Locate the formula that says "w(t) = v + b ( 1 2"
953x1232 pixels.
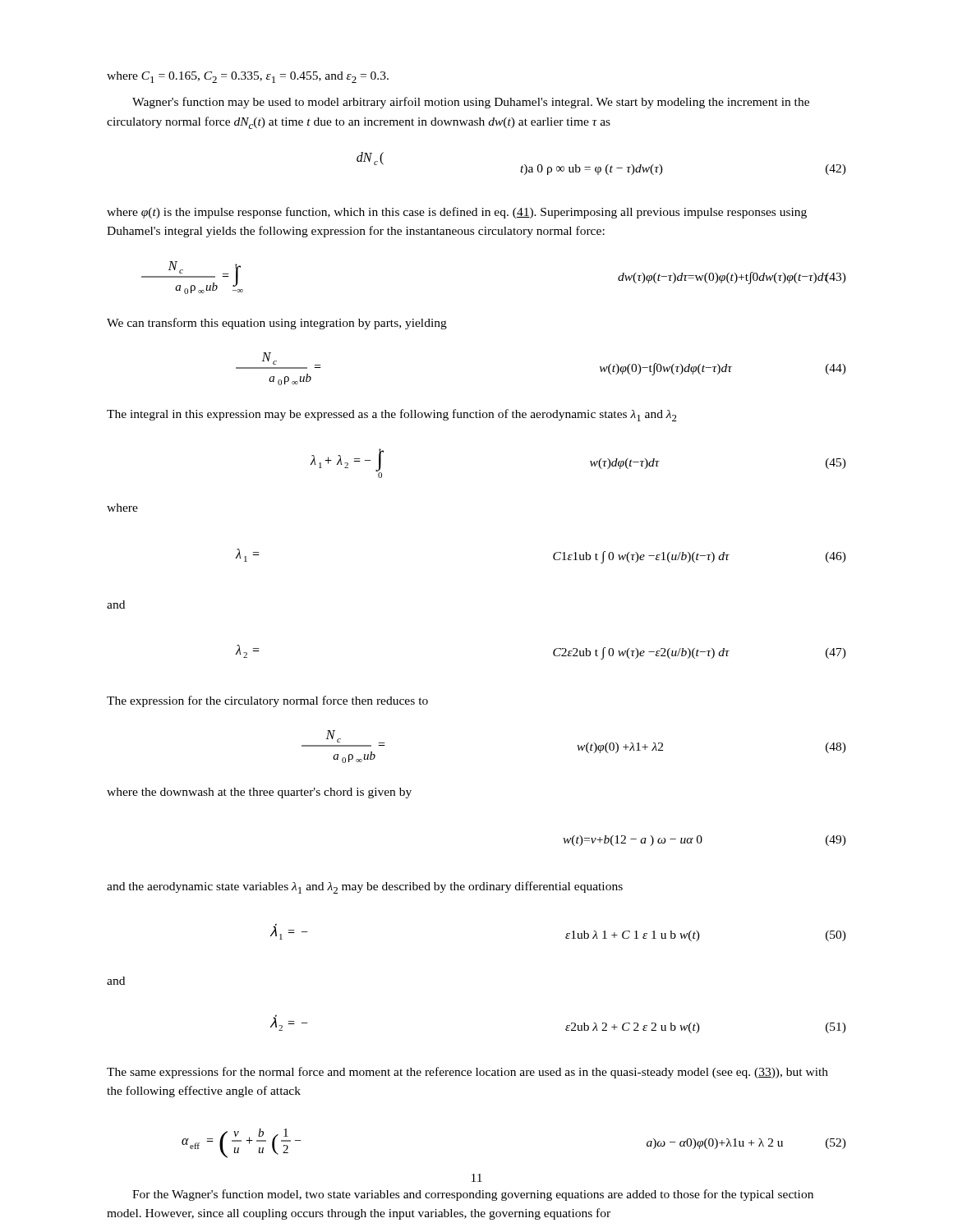tap(704, 841)
